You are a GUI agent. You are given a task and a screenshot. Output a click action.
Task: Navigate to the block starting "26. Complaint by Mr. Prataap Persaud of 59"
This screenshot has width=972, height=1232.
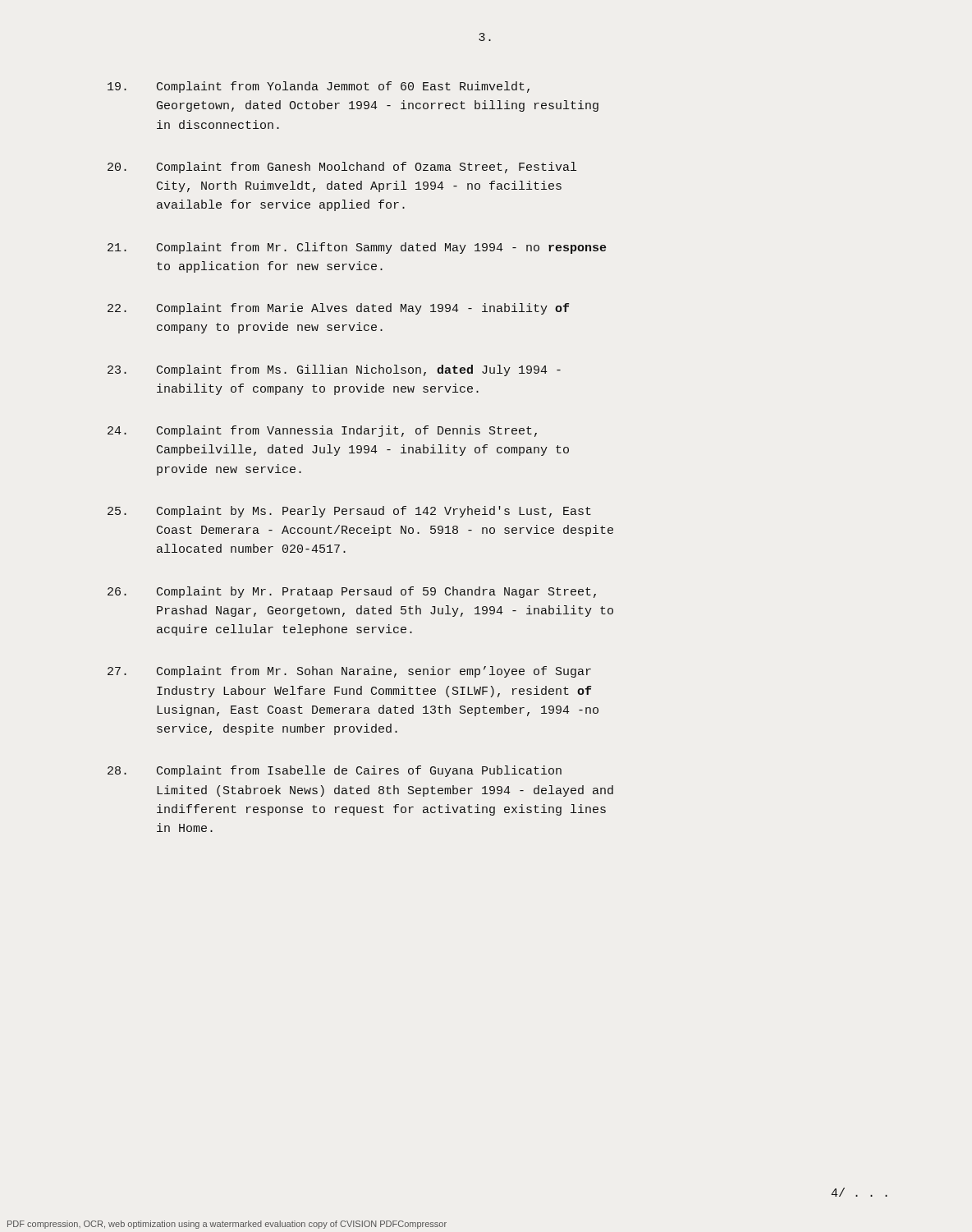[507, 611]
